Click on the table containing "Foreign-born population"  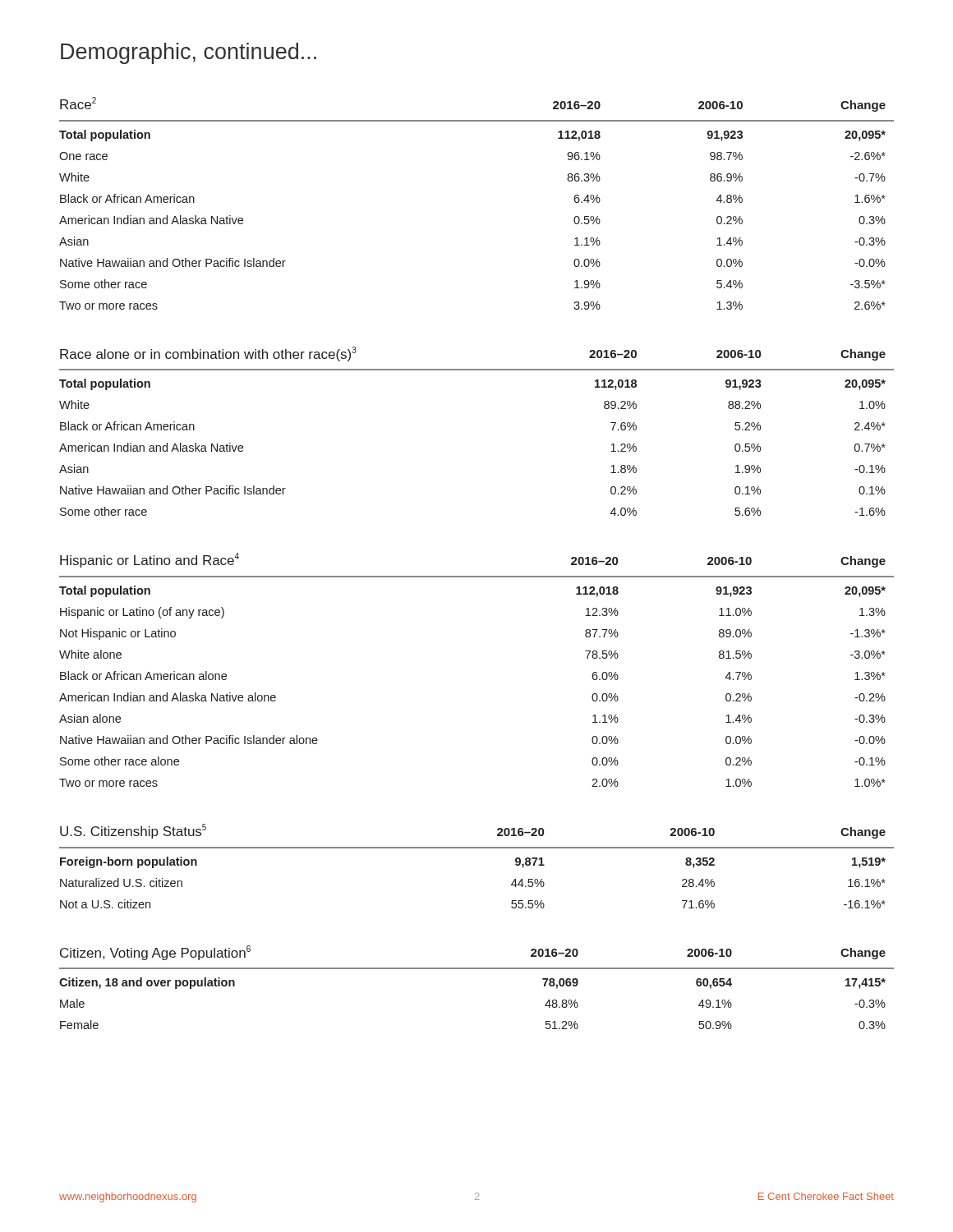click(476, 865)
